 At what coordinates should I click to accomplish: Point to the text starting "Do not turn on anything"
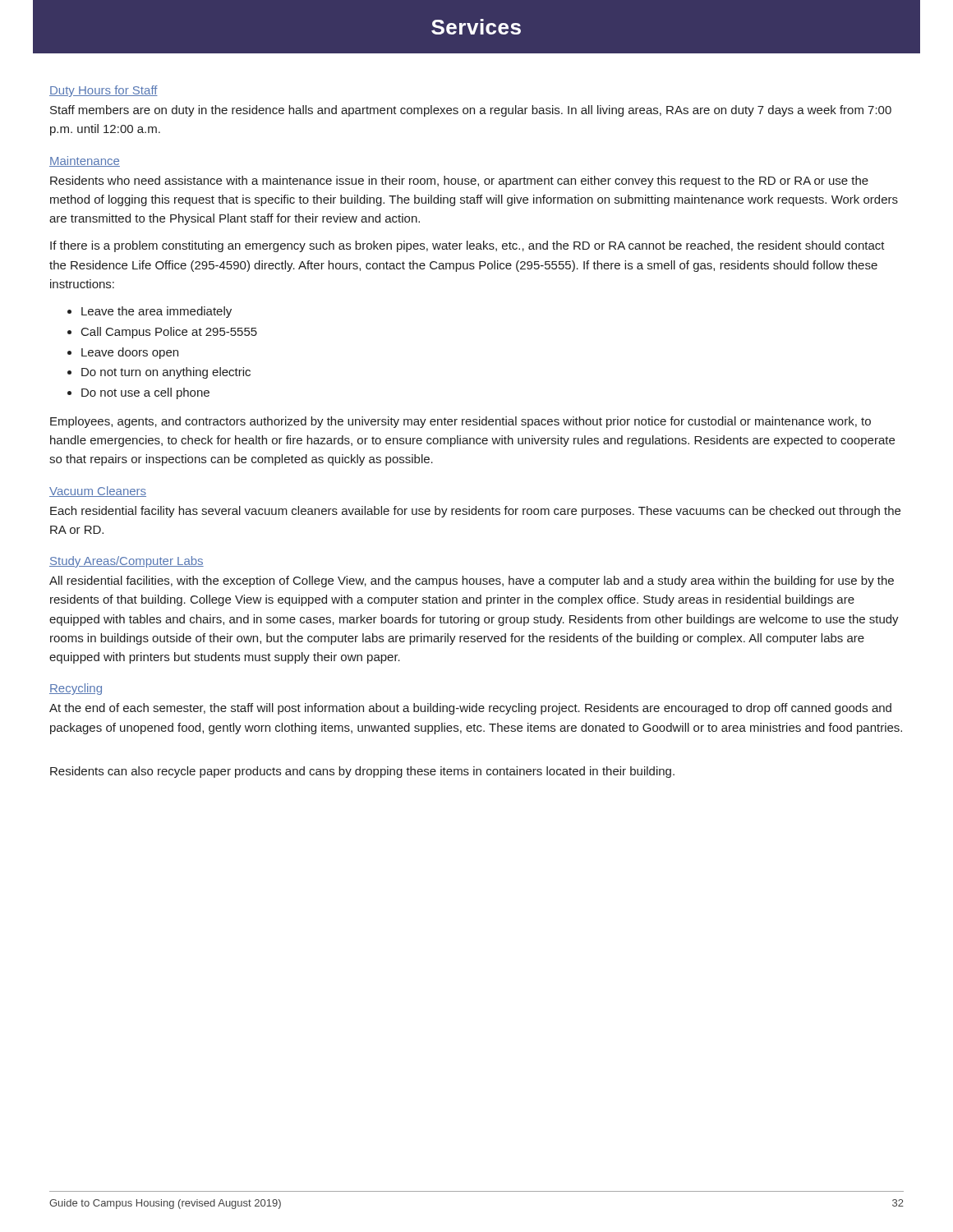[x=166, y=372]
